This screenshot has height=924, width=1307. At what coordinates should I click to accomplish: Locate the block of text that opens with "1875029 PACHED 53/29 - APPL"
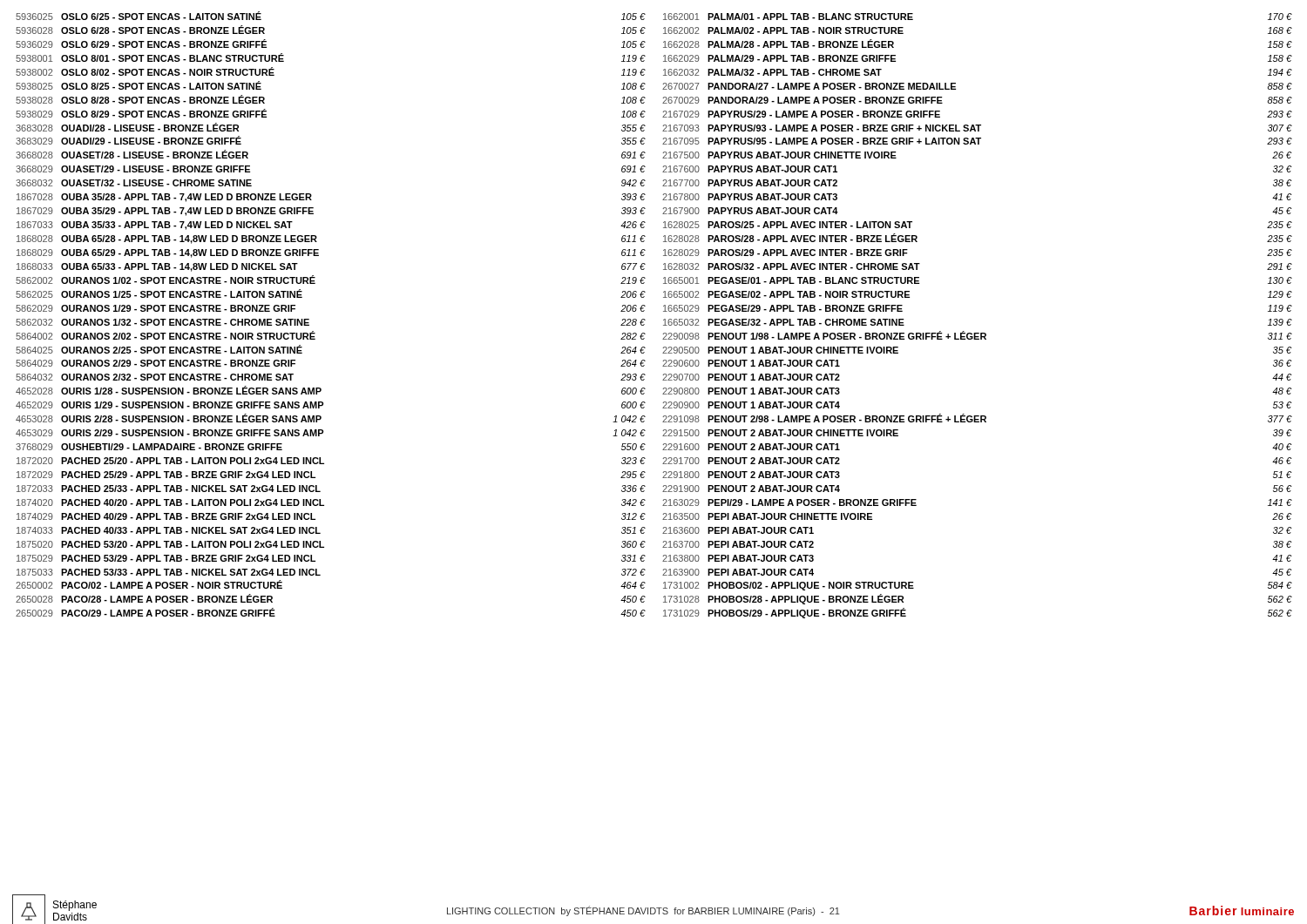34,558
